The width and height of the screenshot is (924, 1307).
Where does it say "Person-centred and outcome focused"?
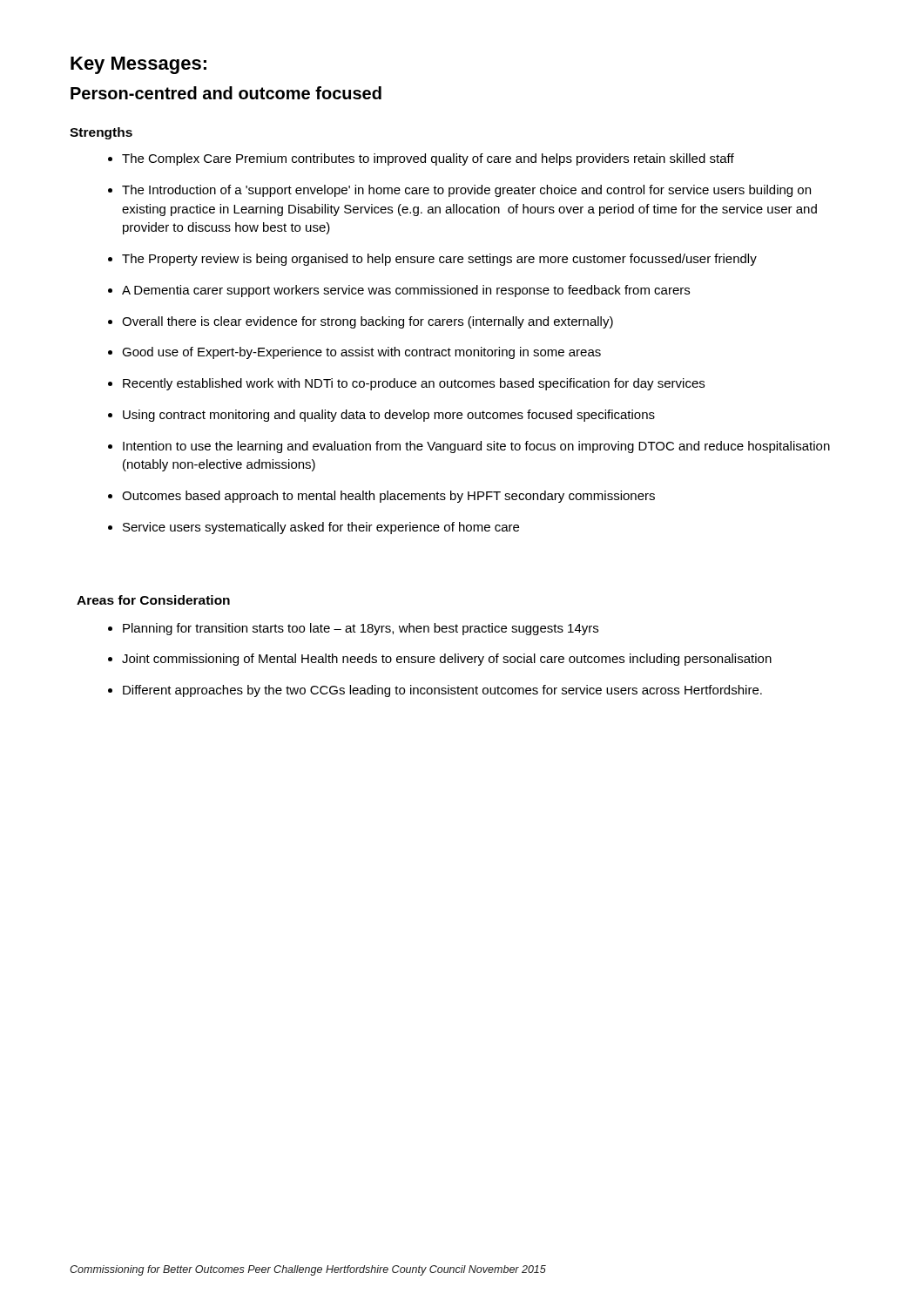(226, 93)
